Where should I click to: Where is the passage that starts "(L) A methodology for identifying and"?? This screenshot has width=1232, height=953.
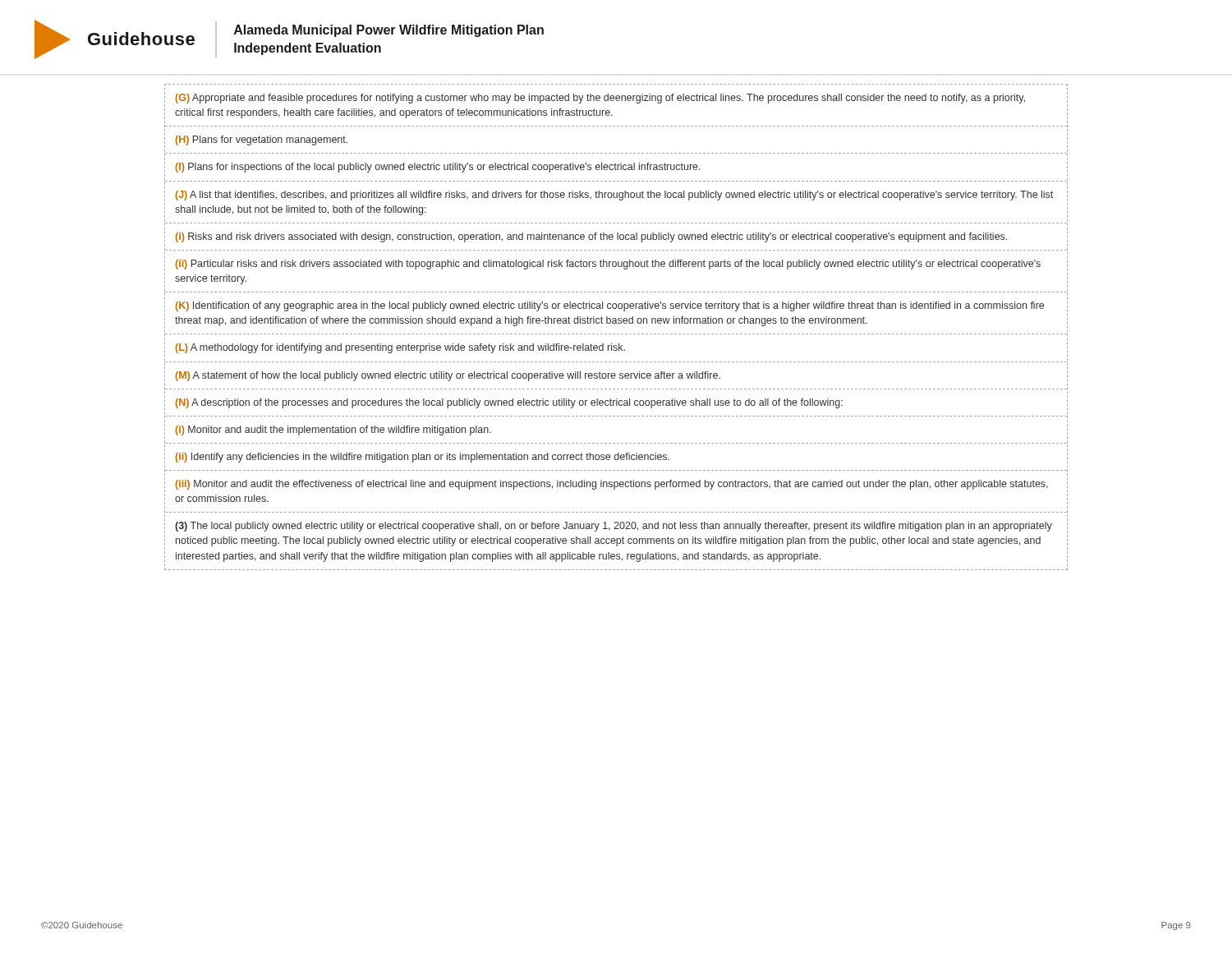pos(400,348)
